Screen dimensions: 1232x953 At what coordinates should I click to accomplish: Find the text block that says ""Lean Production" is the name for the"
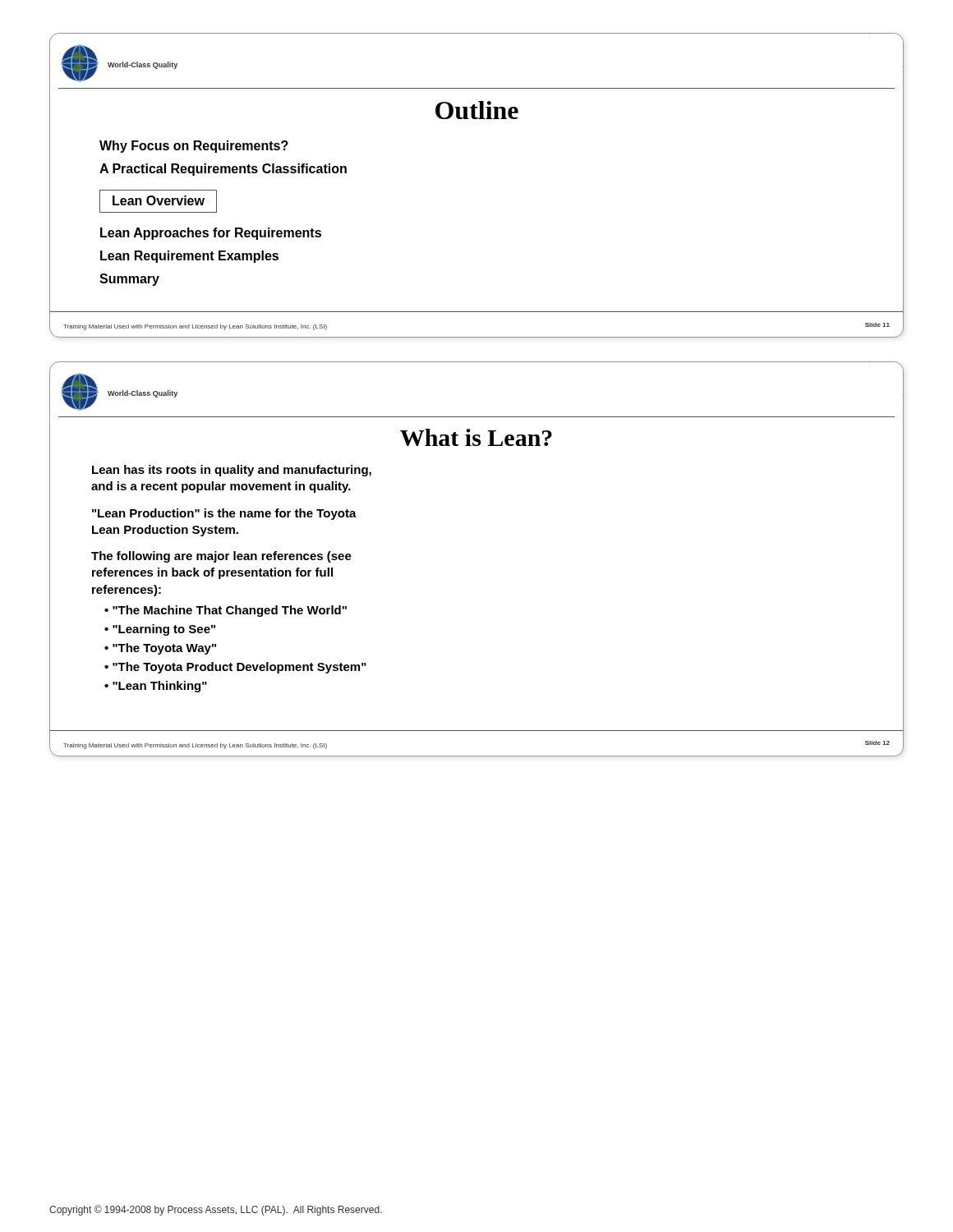coord(224,514)
